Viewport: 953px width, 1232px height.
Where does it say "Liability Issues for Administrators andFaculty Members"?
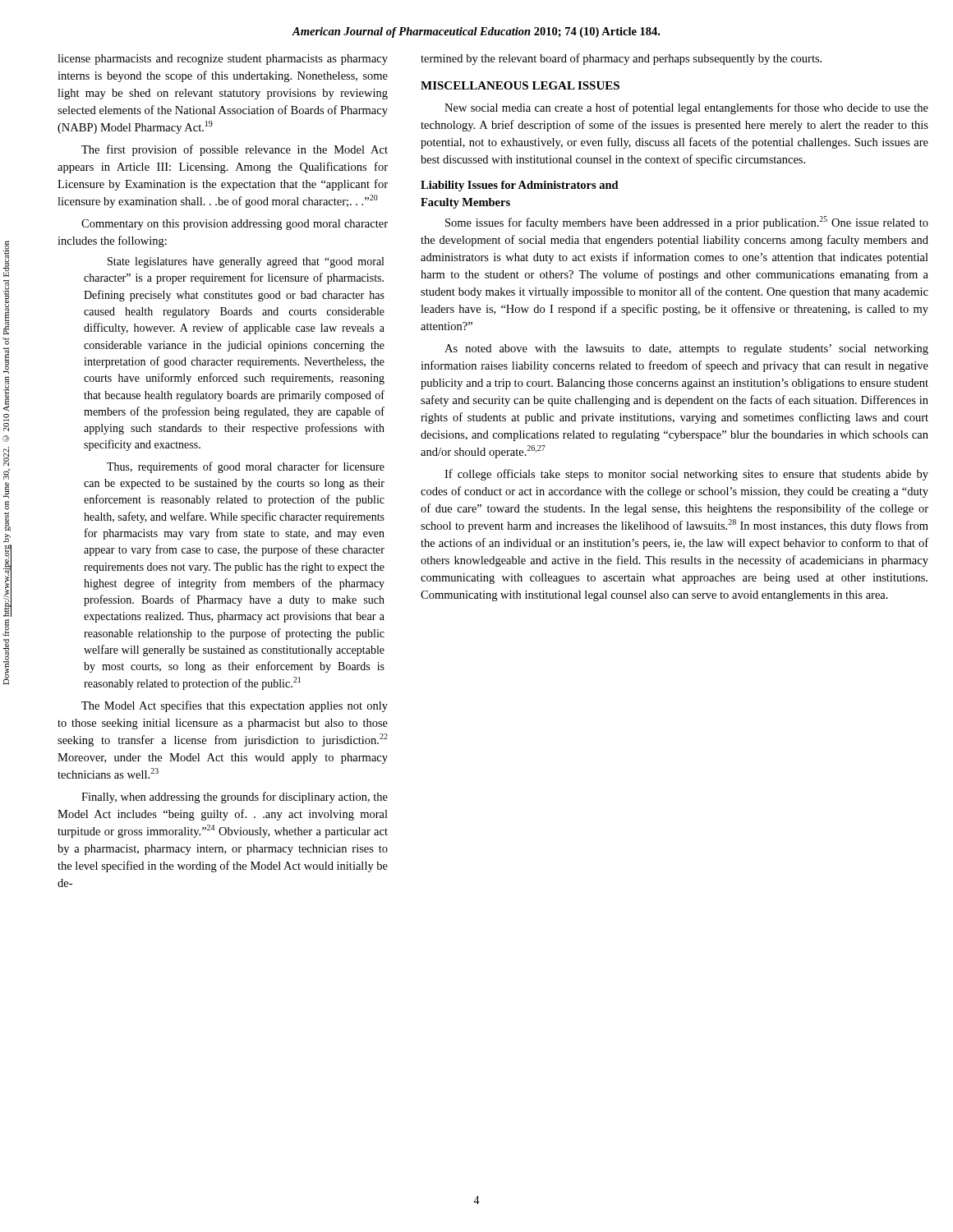click(519, 193)
